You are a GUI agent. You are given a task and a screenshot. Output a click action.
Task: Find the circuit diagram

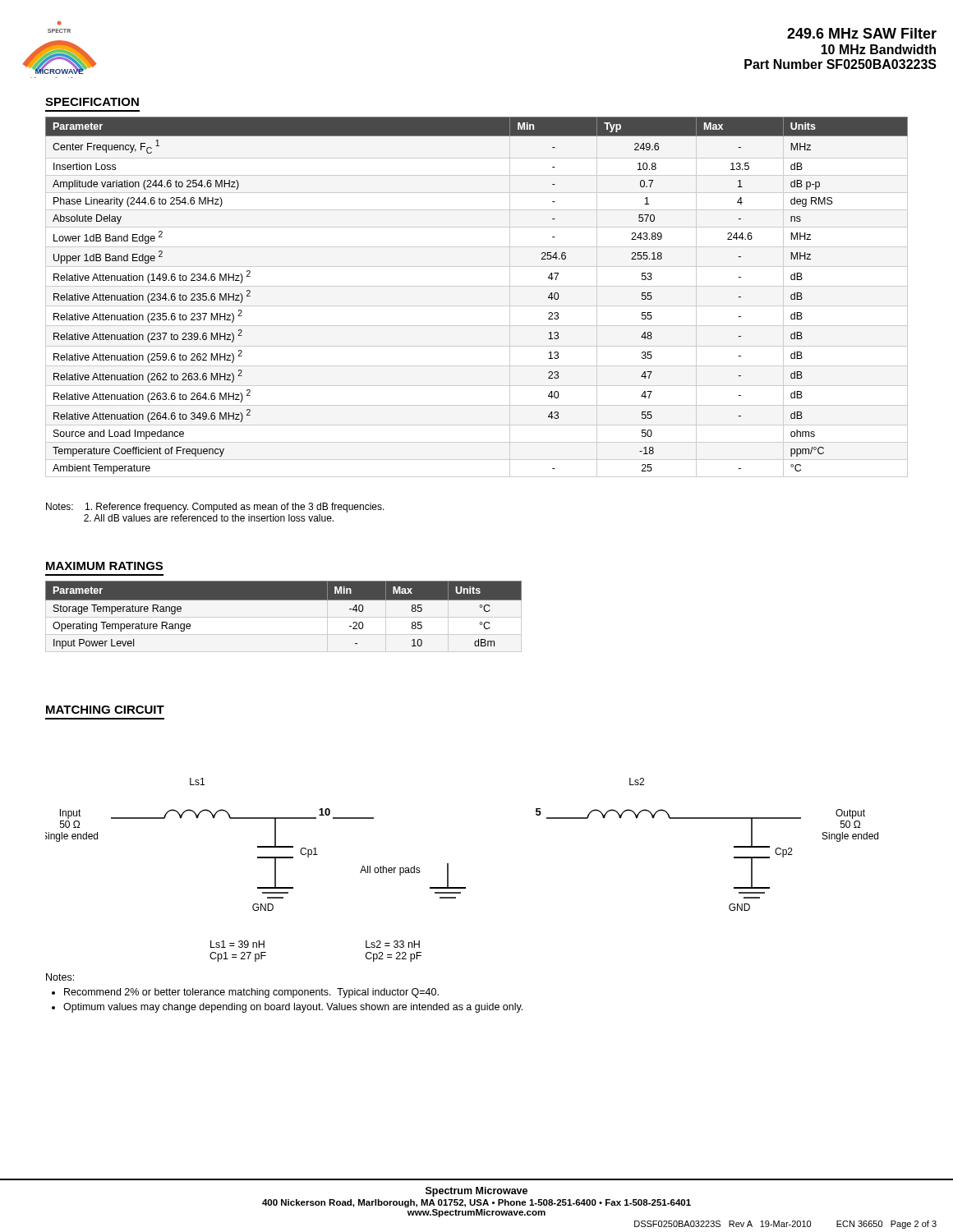tap(476, 832)
